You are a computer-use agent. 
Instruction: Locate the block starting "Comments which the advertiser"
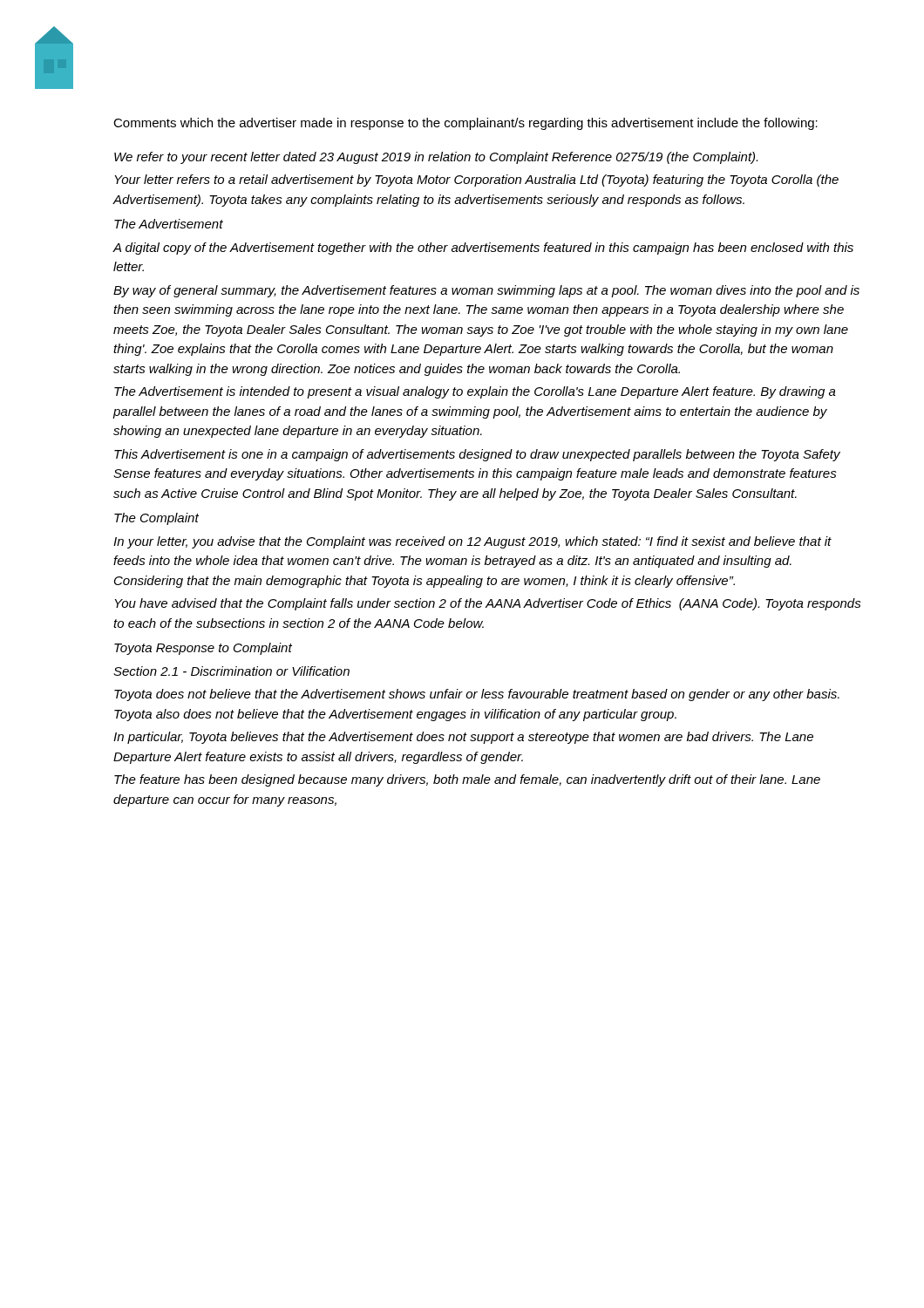466,122
